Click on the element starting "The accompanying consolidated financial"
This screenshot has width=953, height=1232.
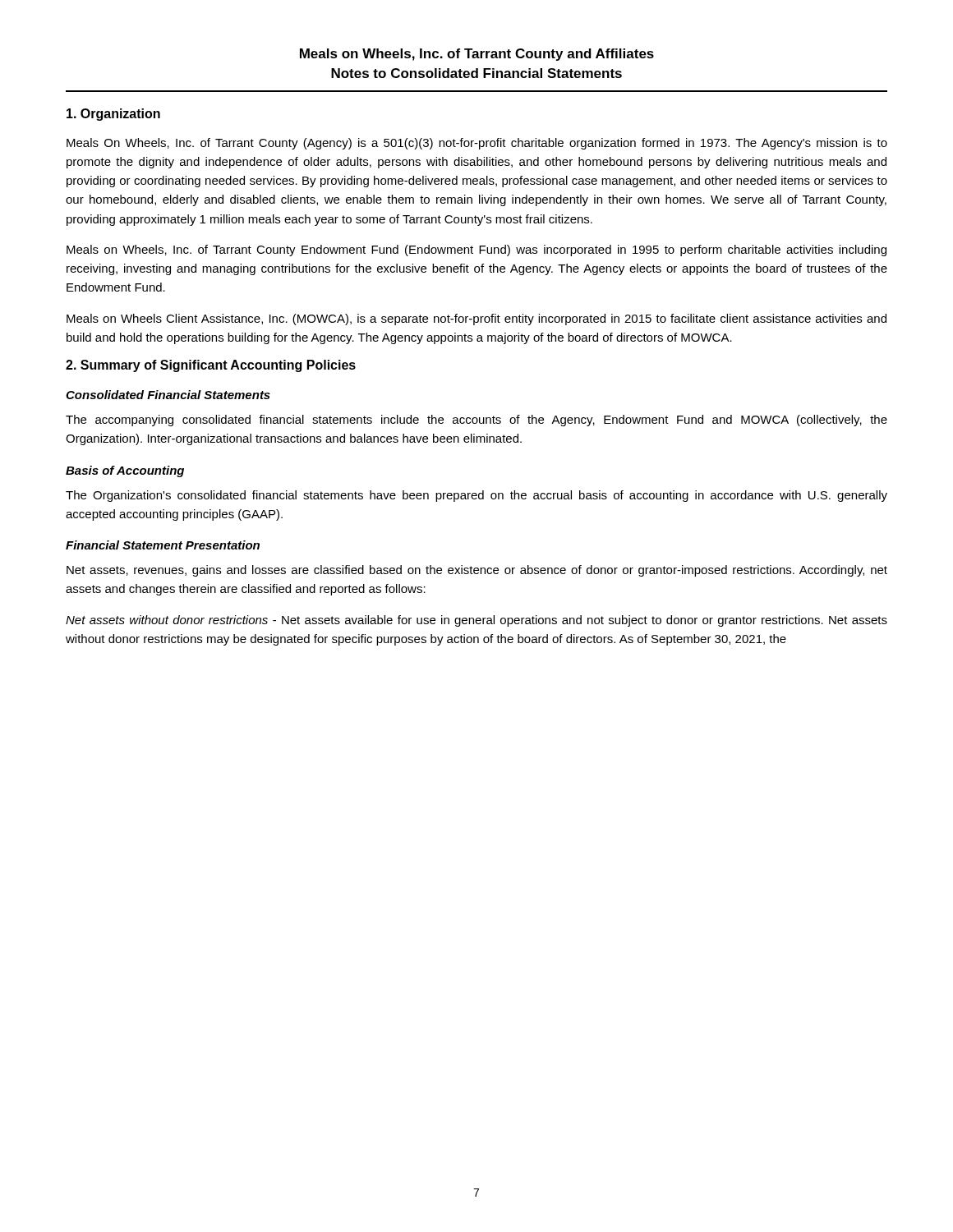(476, 429)
